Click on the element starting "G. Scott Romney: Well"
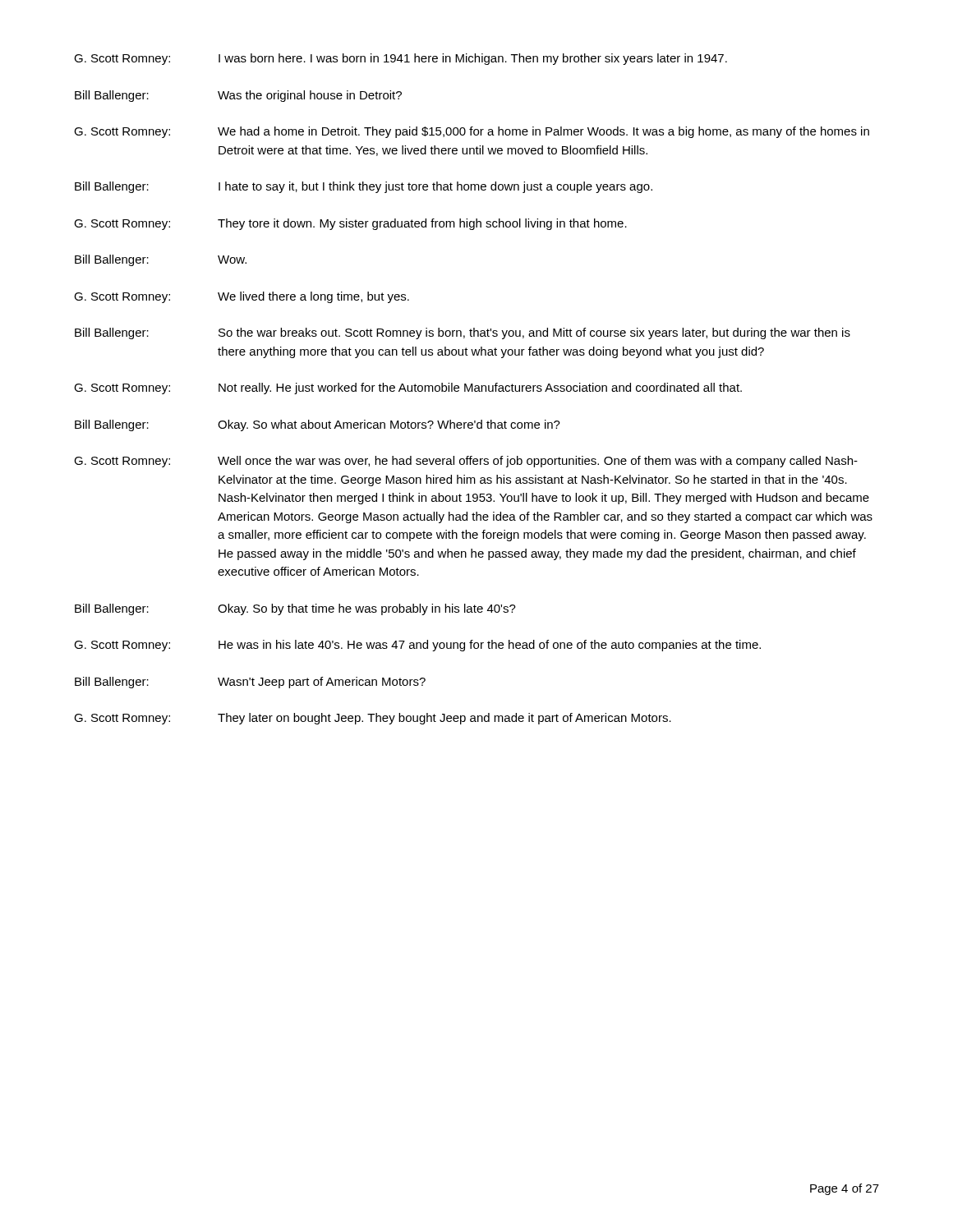The height and width of the screenshot is (1232, 953). pyautogui.click(x=476, y=516)
